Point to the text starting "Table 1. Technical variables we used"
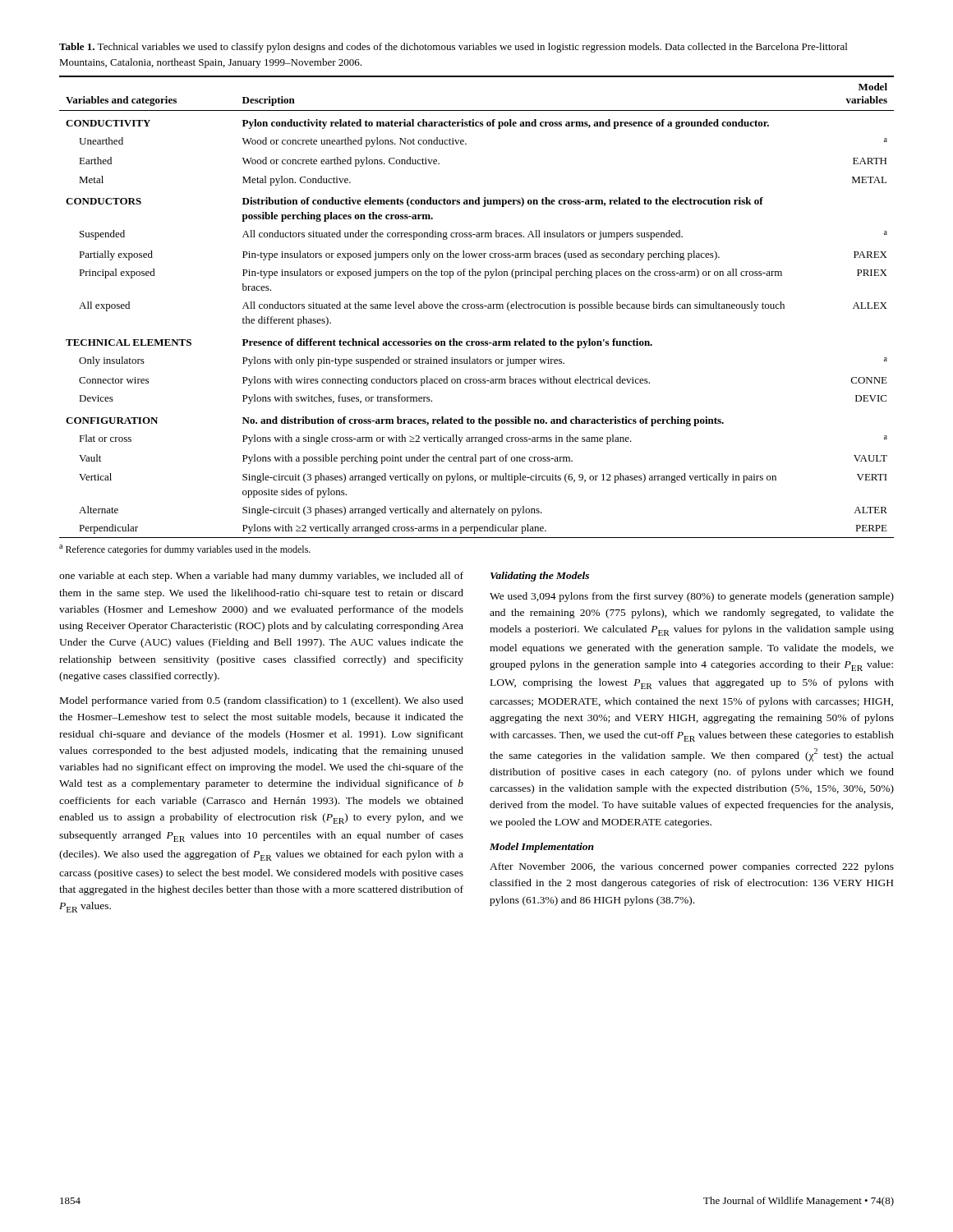The height and width of the screenshot is (1232, 953). pos(453,54)
